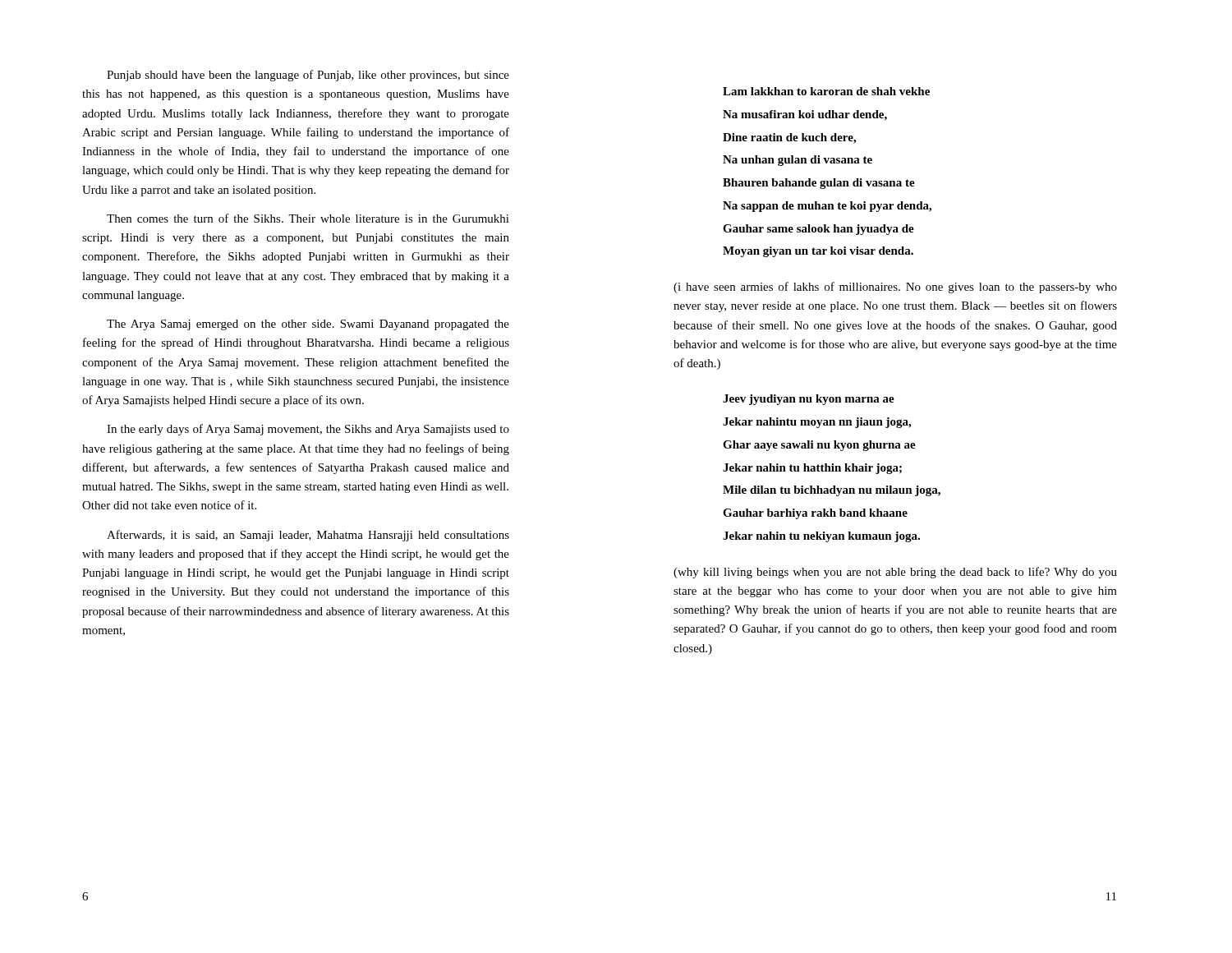Find the text block with the text "Afterwards, it is said, an Samaji leader, Mahatma"
Viewport: 1232px width, 953px height.
296,583
